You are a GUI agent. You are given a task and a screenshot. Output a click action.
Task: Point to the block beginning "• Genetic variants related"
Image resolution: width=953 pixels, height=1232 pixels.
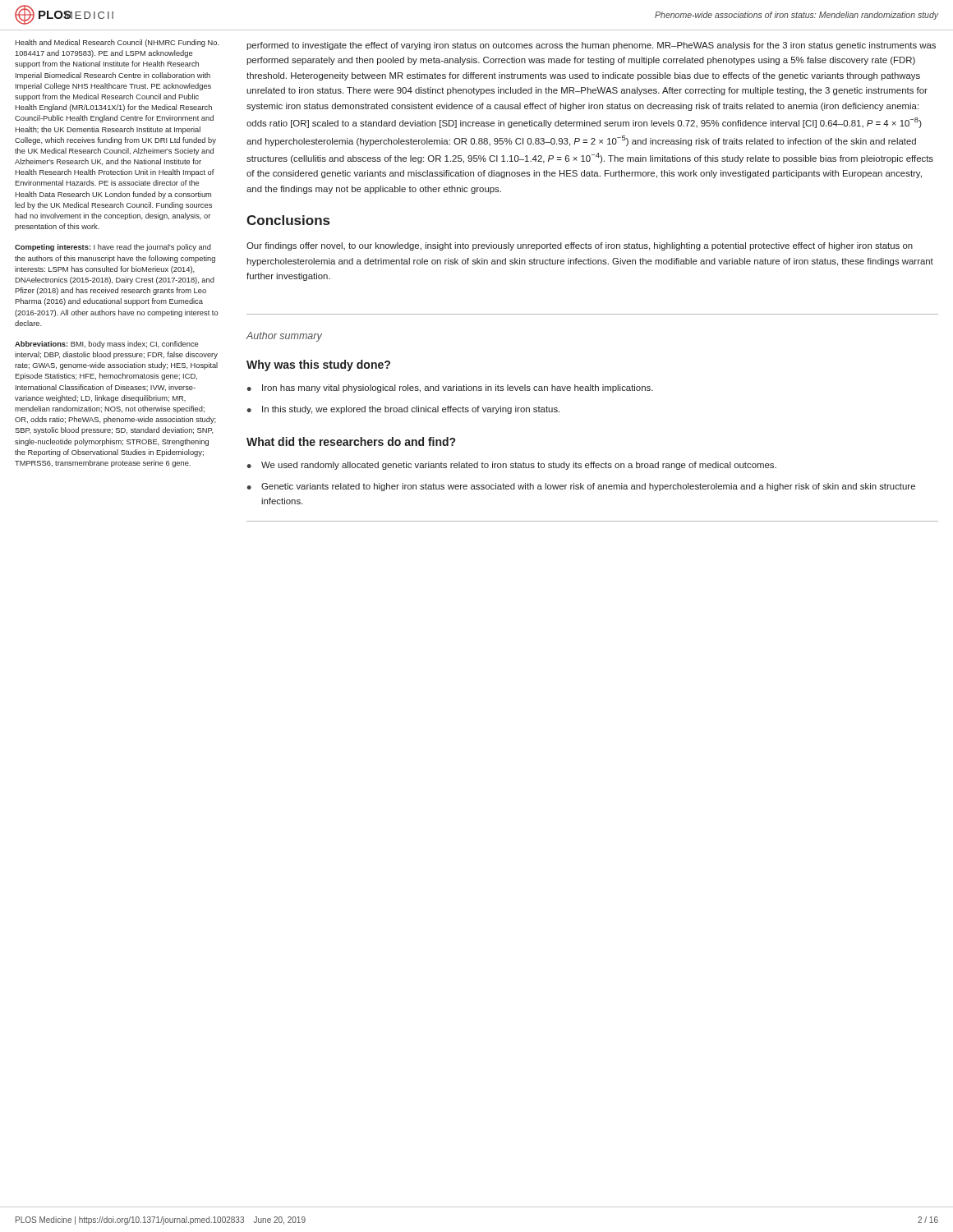point(592,495)
